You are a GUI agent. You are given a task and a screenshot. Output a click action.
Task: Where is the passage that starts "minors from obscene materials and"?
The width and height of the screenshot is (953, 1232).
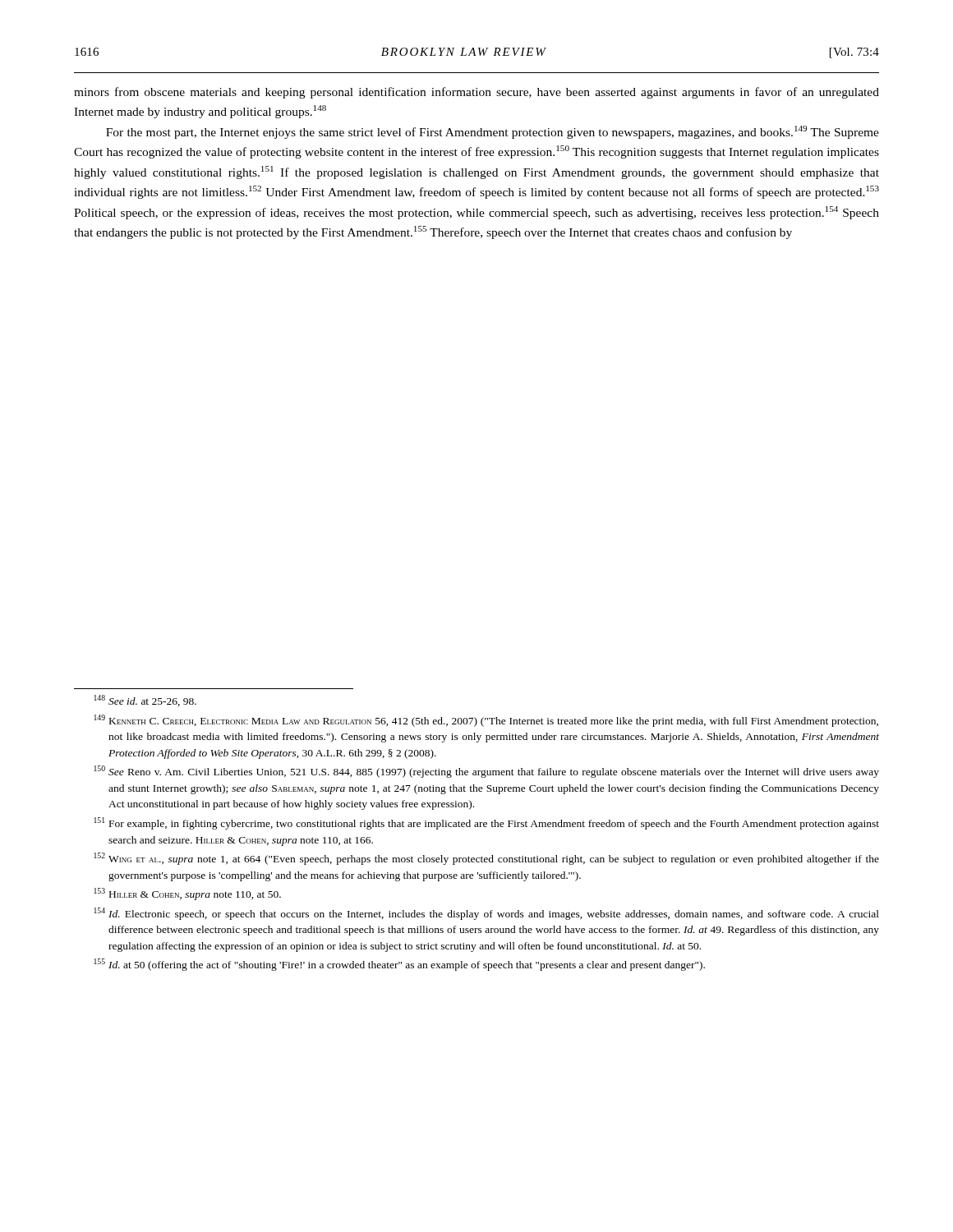pos(476,163)
